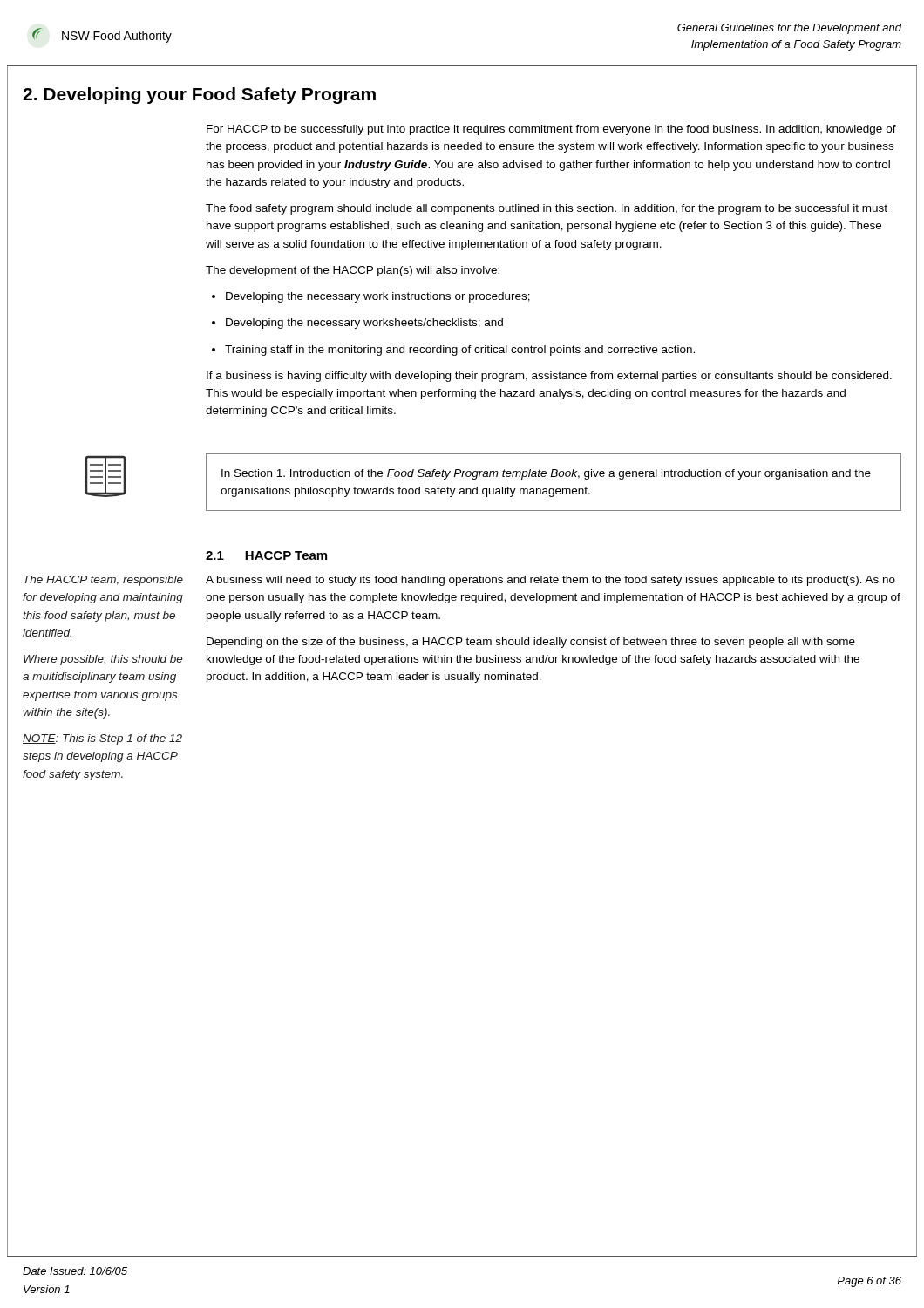Locate the text block with the text "The food safety program"
924x1308 pixels.
point(554,226)
